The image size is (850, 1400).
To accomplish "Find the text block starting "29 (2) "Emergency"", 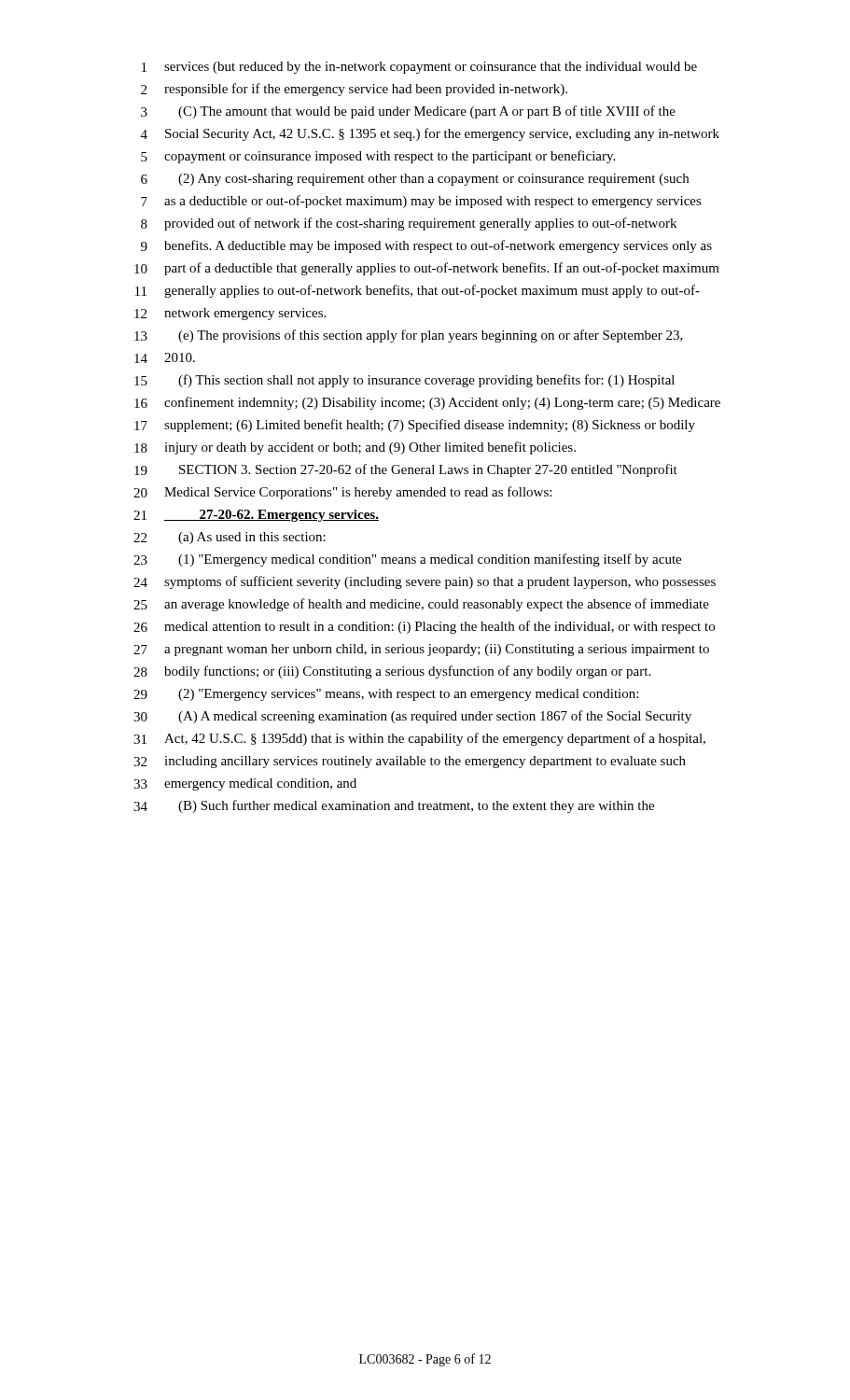I will pyautogui.click(x=425, y=694).
